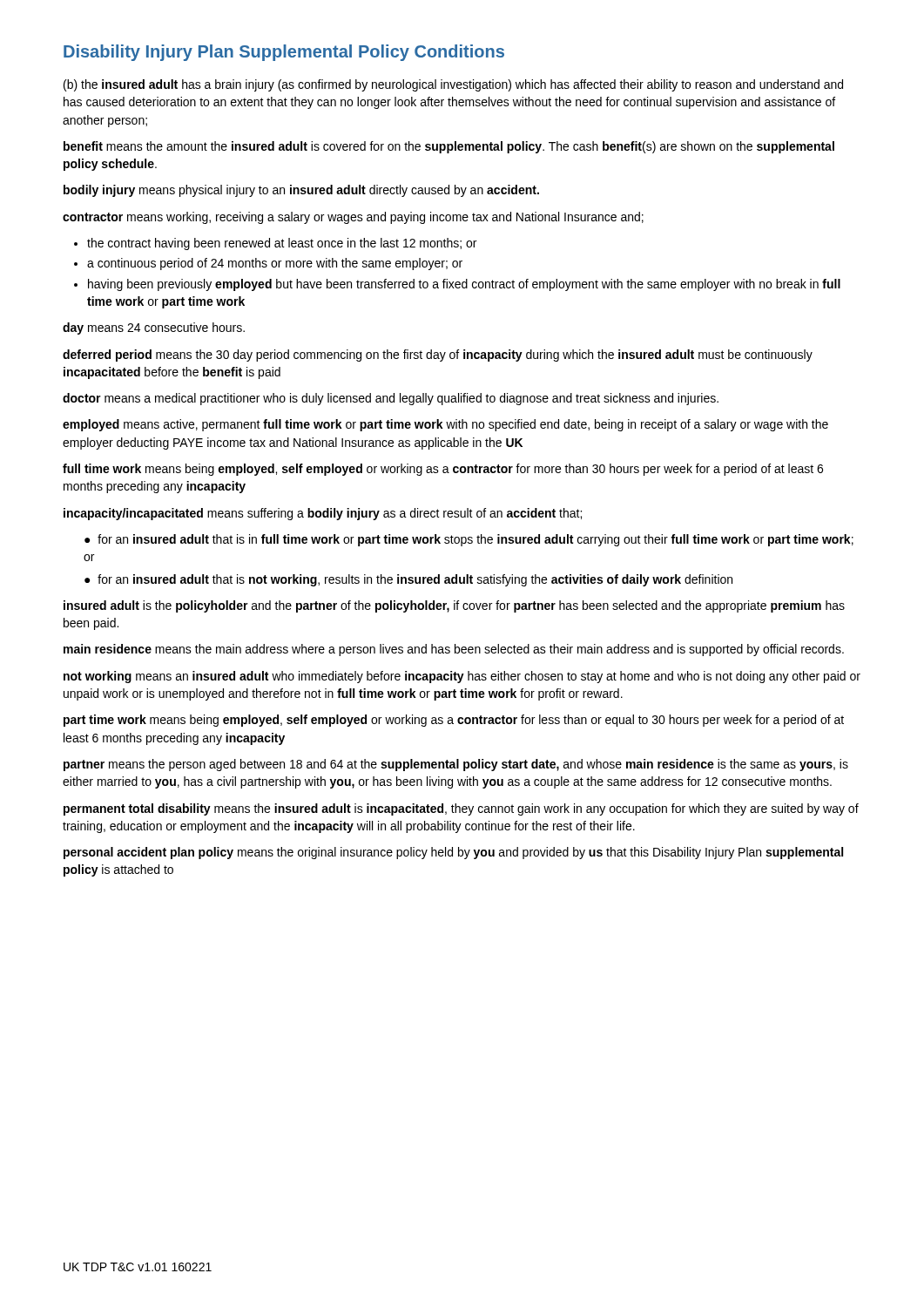Screen dimensions: 1307x924
Task: Locate the block starting "benefit means the"
Action: tap(449, 155)
